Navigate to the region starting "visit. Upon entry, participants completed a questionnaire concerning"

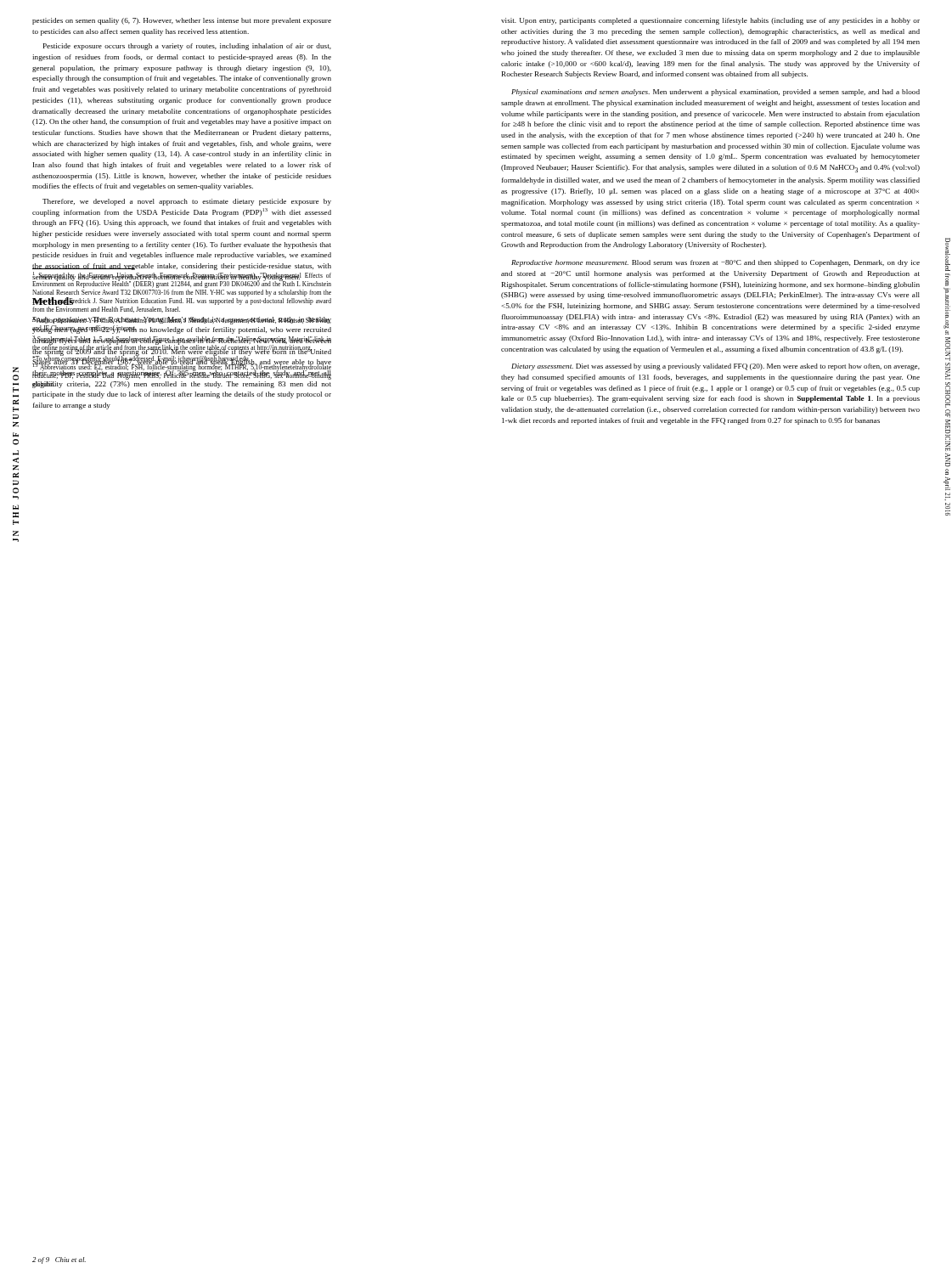pos(710,221)
